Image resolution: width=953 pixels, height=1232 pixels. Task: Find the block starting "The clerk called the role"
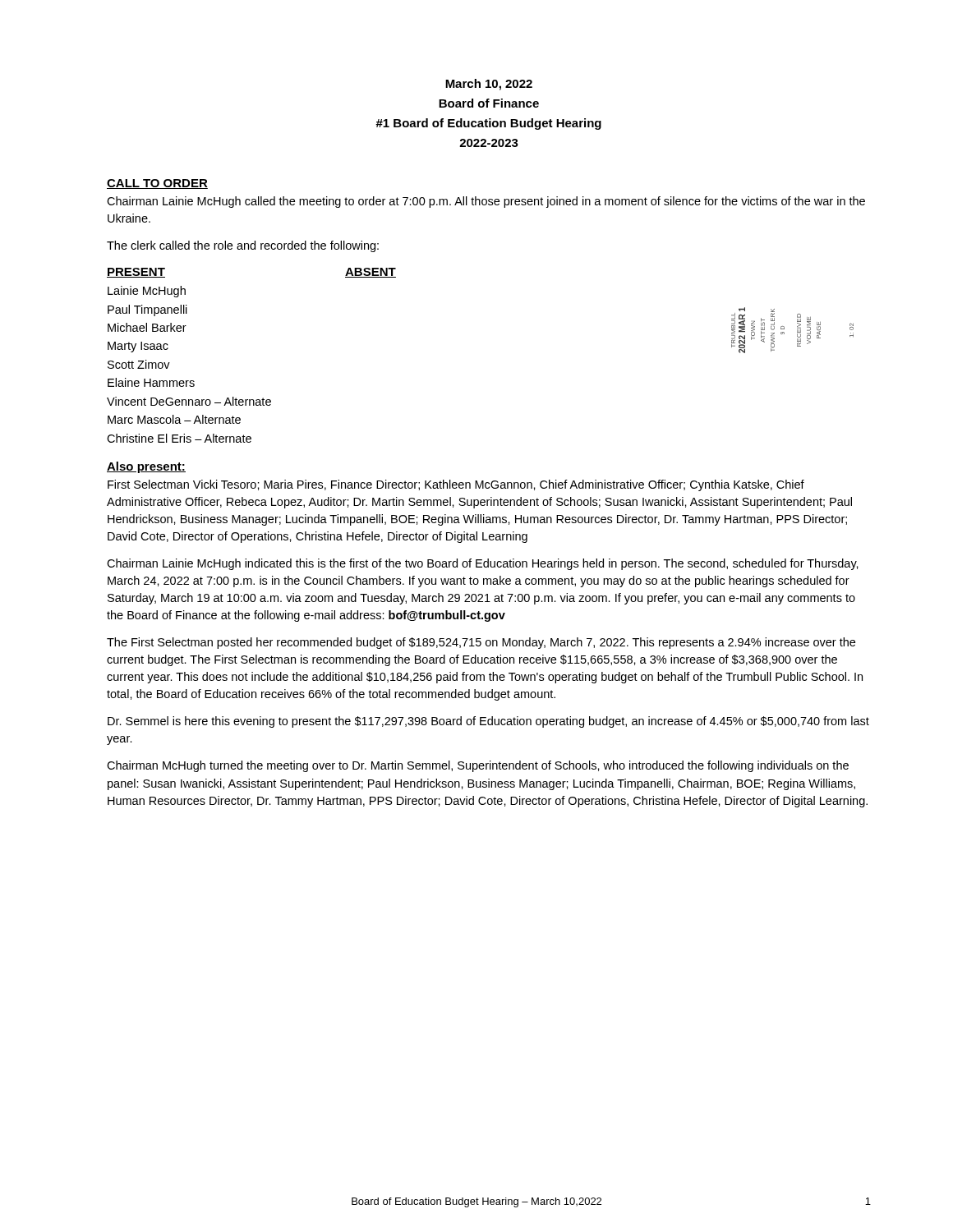coord(243,246)
